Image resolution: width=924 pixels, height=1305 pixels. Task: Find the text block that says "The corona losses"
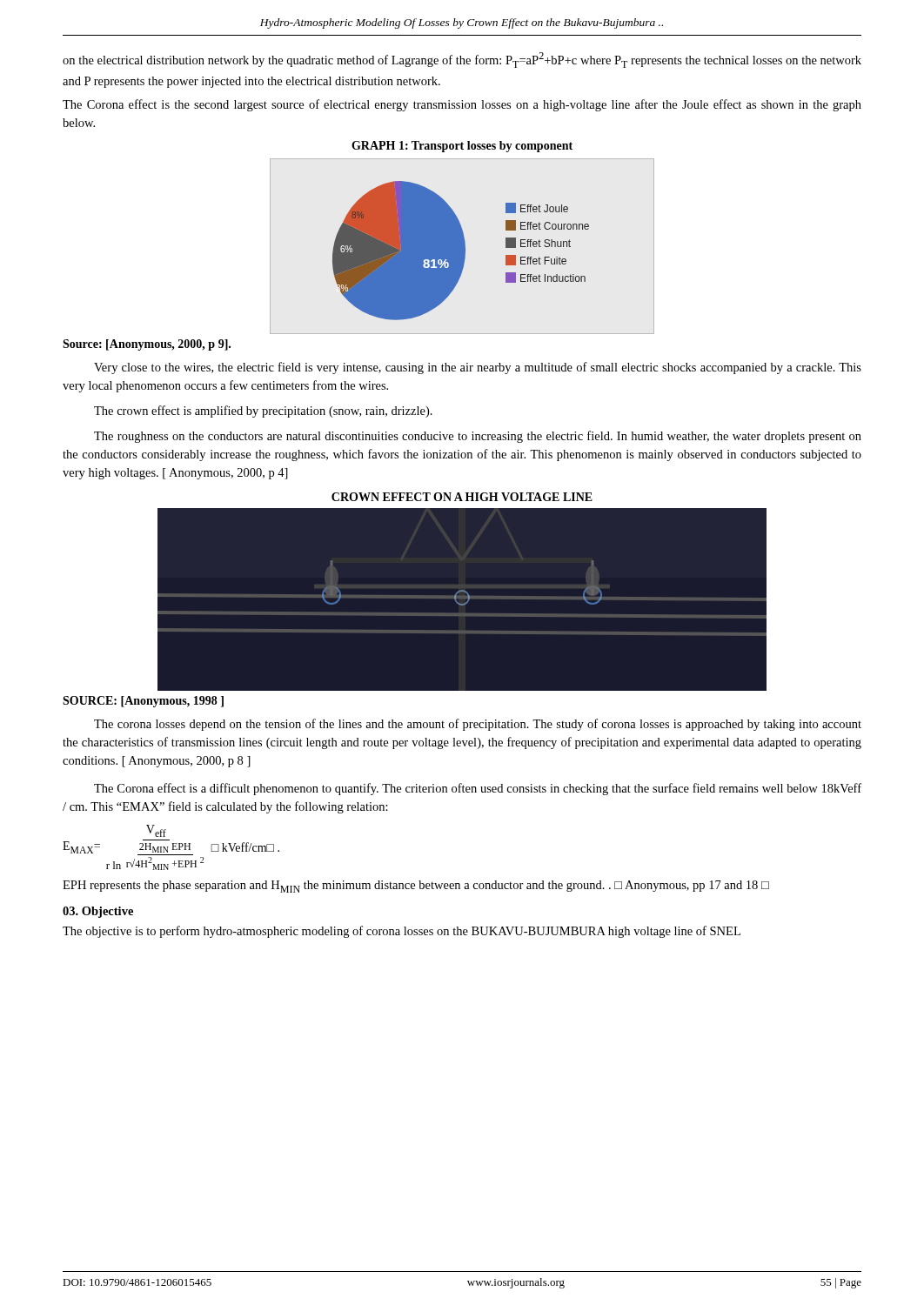pyautogui.click(x=462, y=742)
